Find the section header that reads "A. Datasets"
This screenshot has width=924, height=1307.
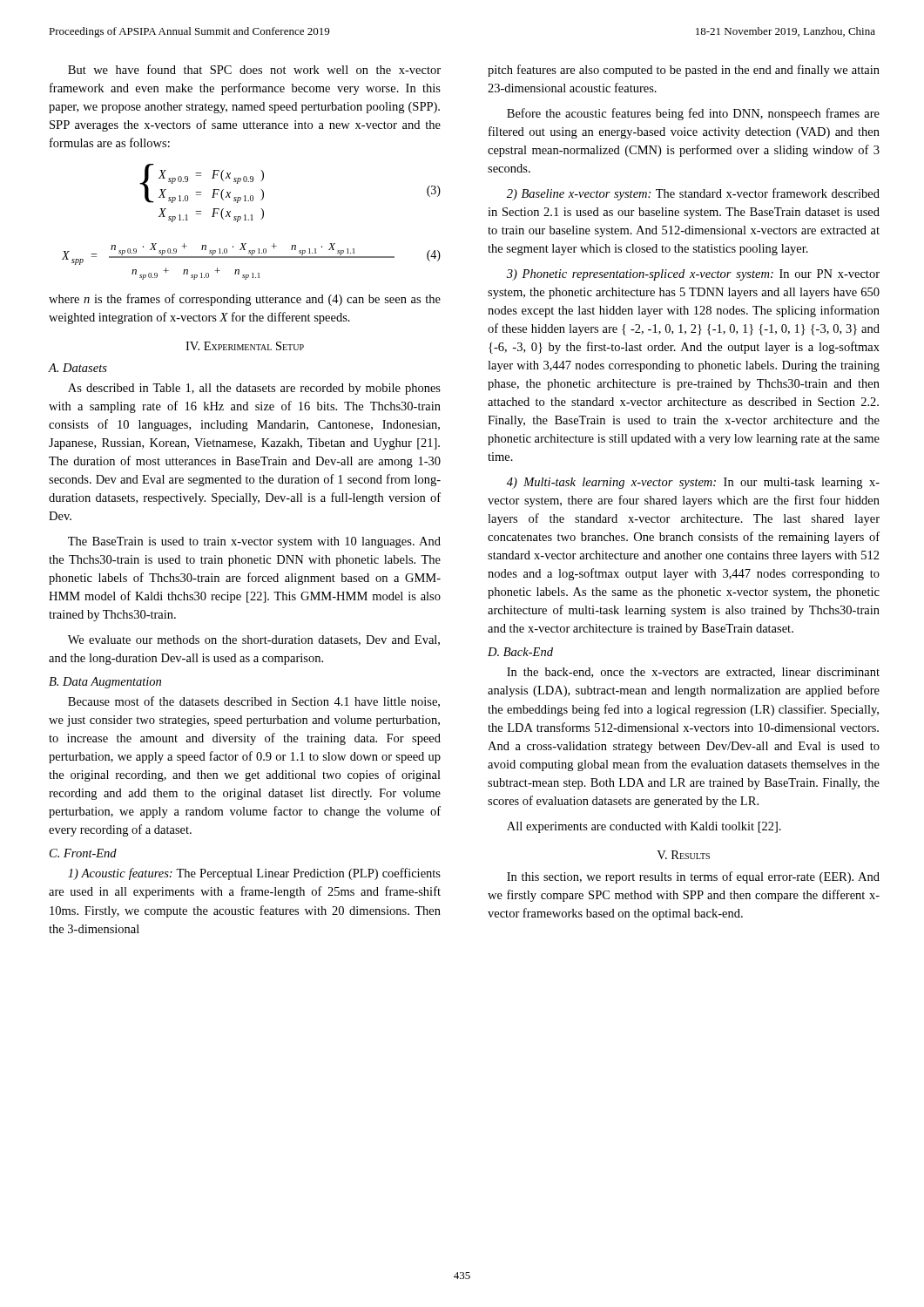(x=78, y=368)
